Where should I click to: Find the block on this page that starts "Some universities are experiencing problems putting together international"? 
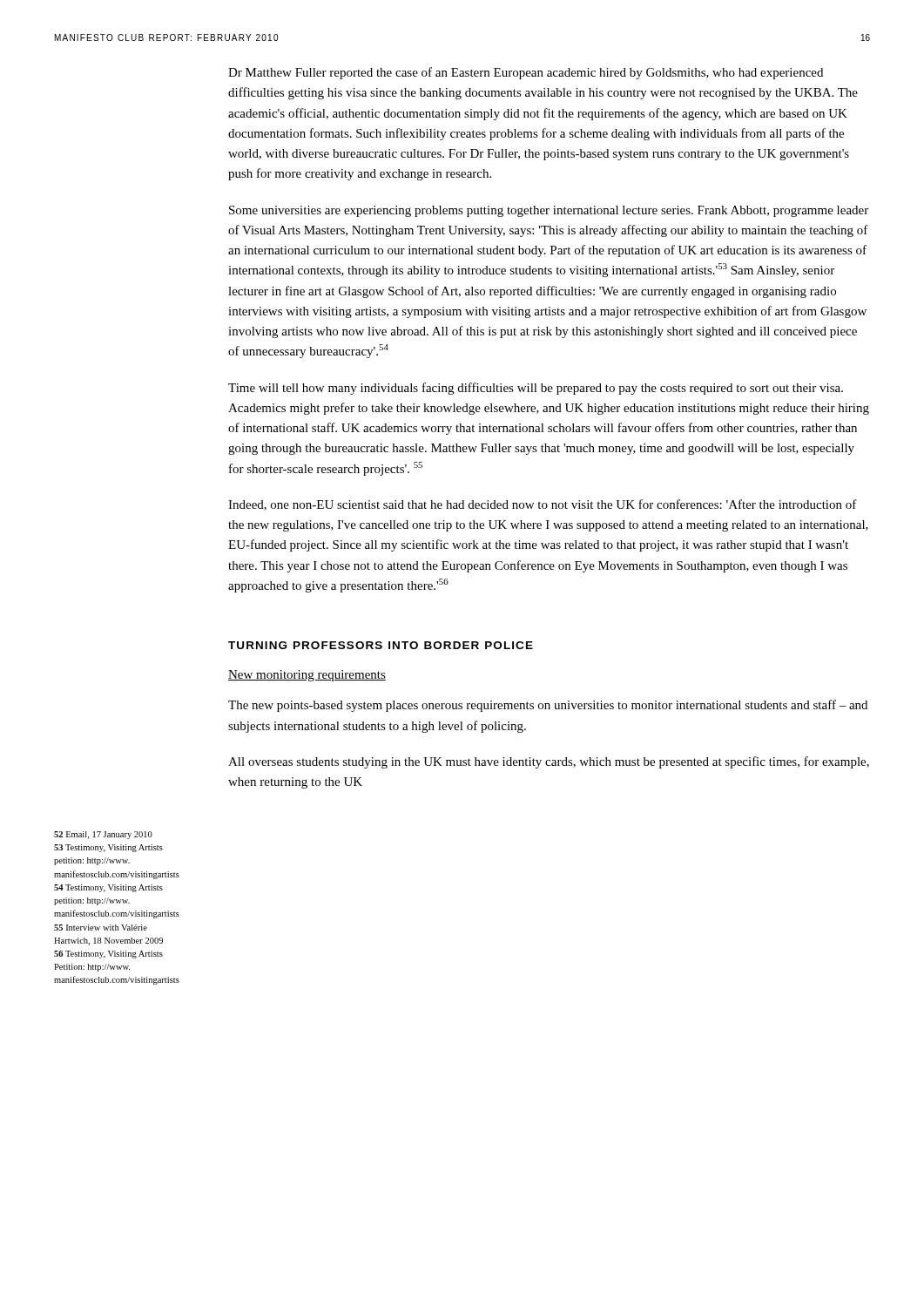(x=548, y=280)
